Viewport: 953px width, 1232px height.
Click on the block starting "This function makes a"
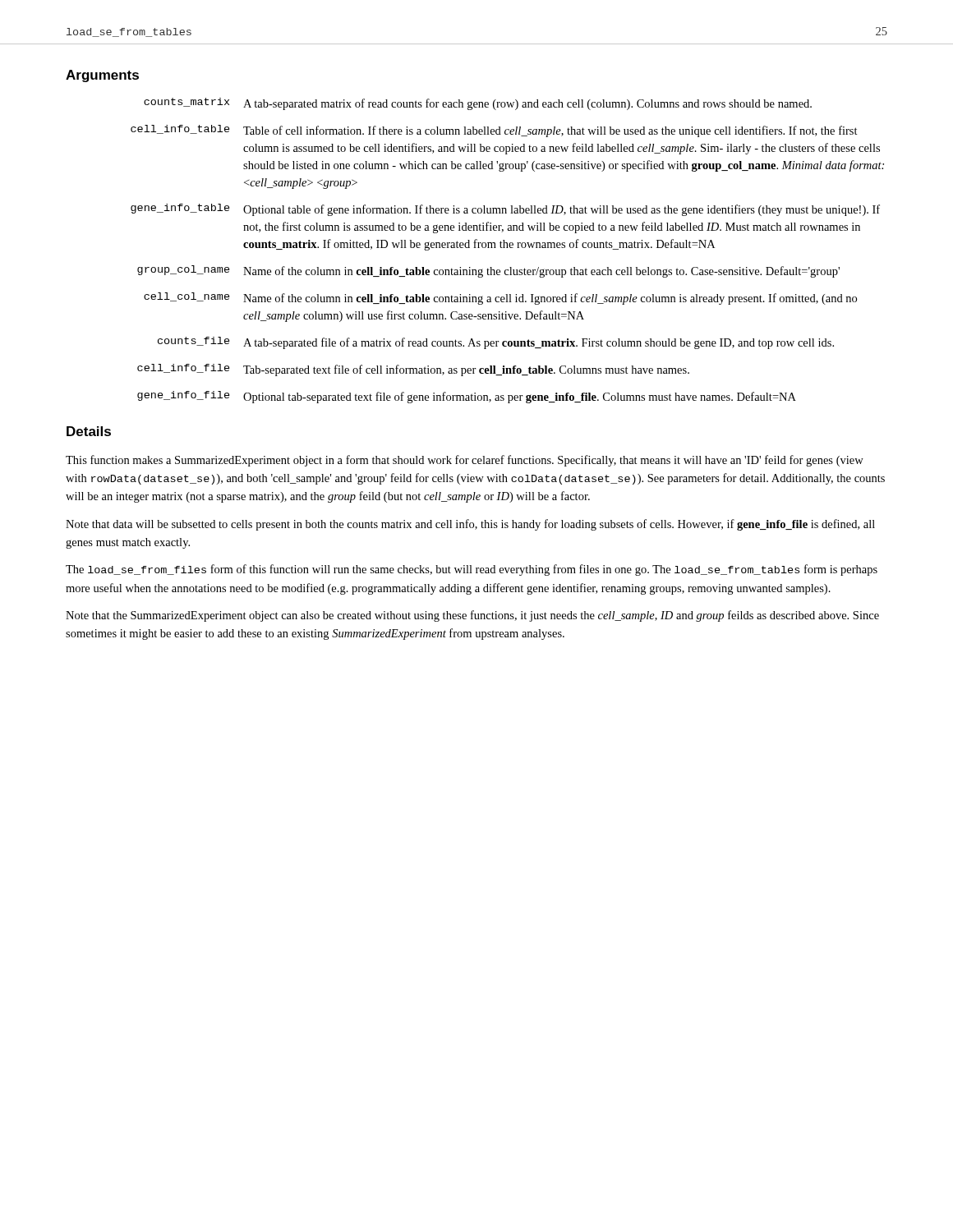click(476, 479)
